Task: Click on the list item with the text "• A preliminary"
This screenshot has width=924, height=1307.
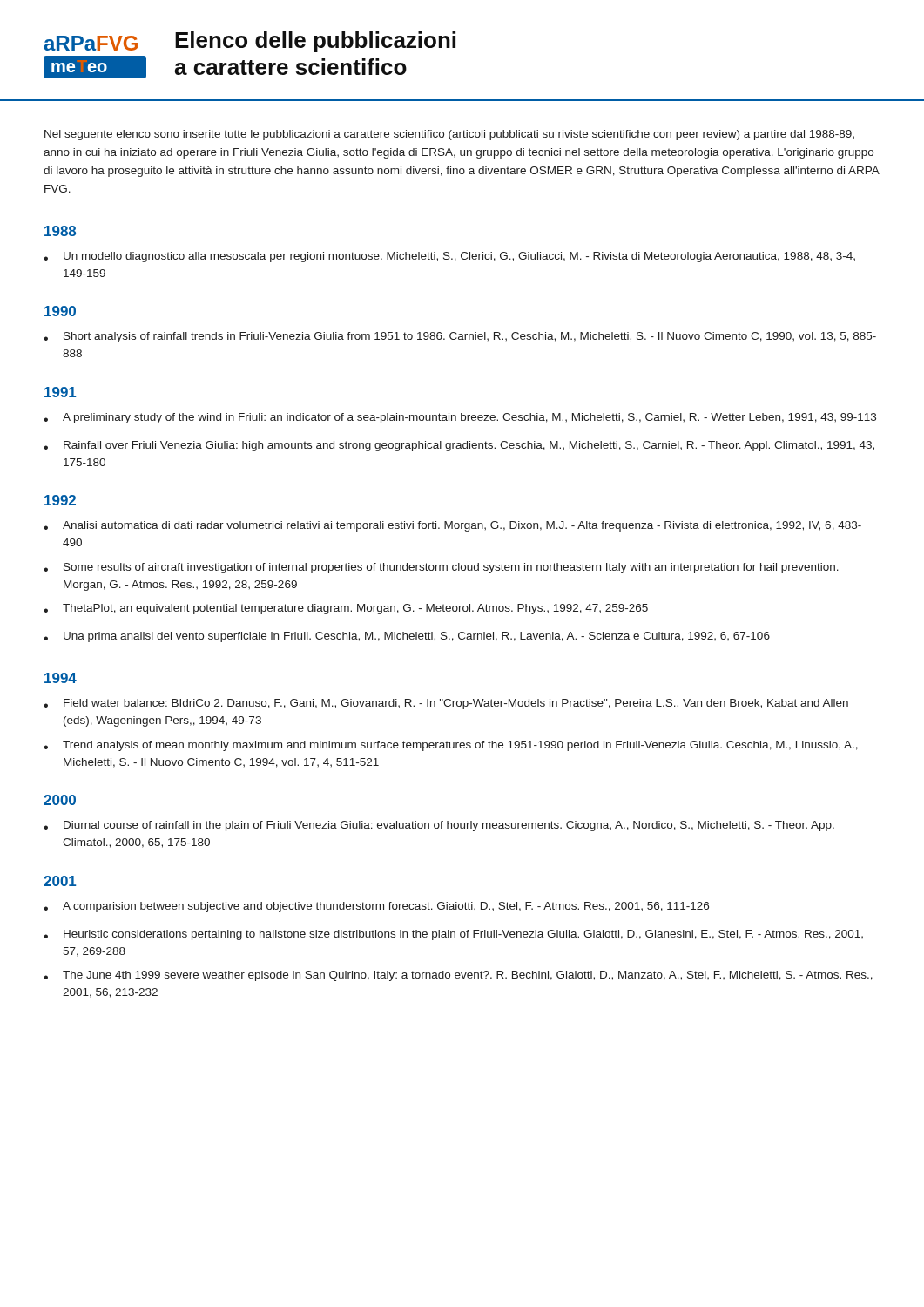Action: 462,419
